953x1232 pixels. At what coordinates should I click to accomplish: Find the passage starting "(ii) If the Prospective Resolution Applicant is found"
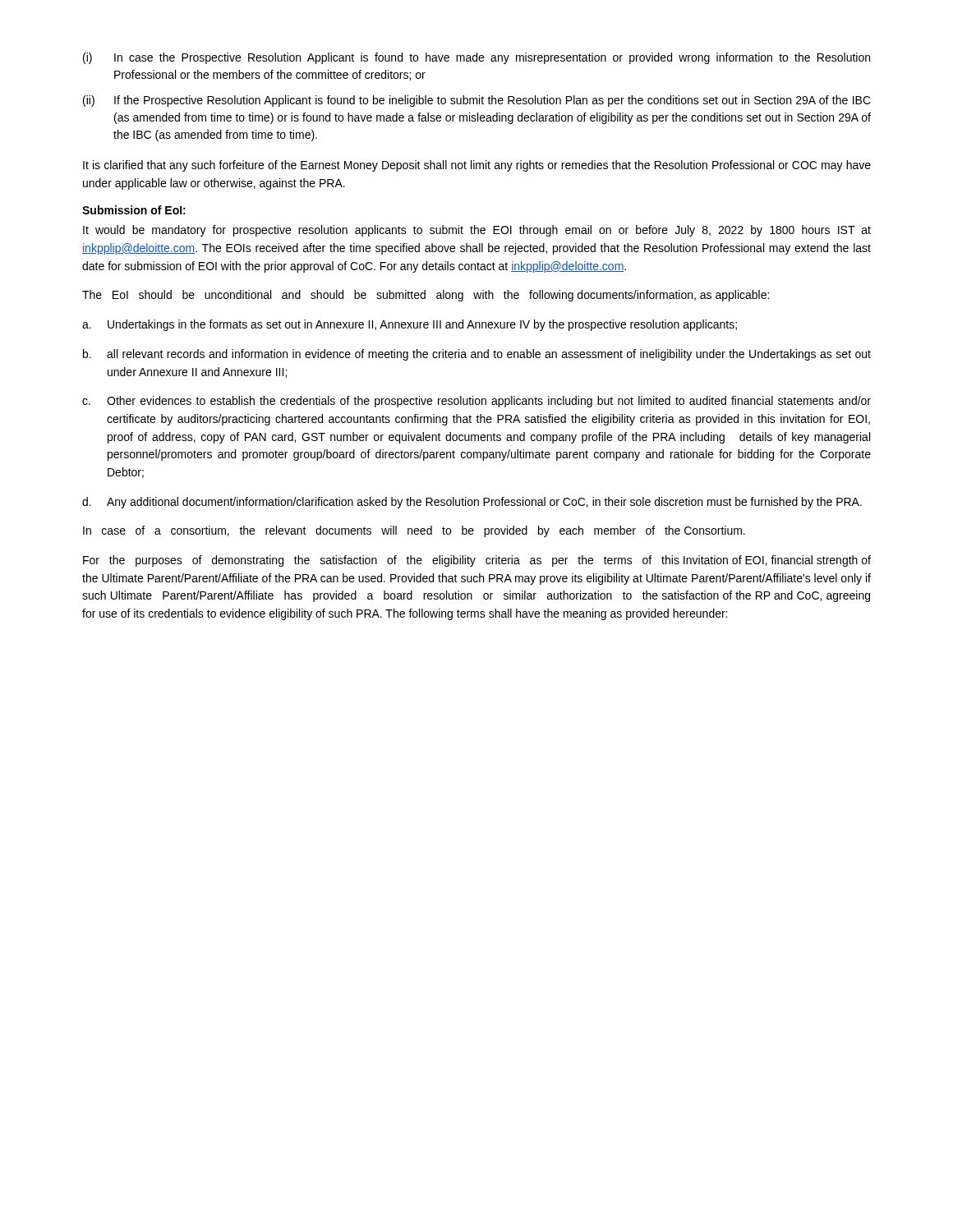(x=476, y=118)
